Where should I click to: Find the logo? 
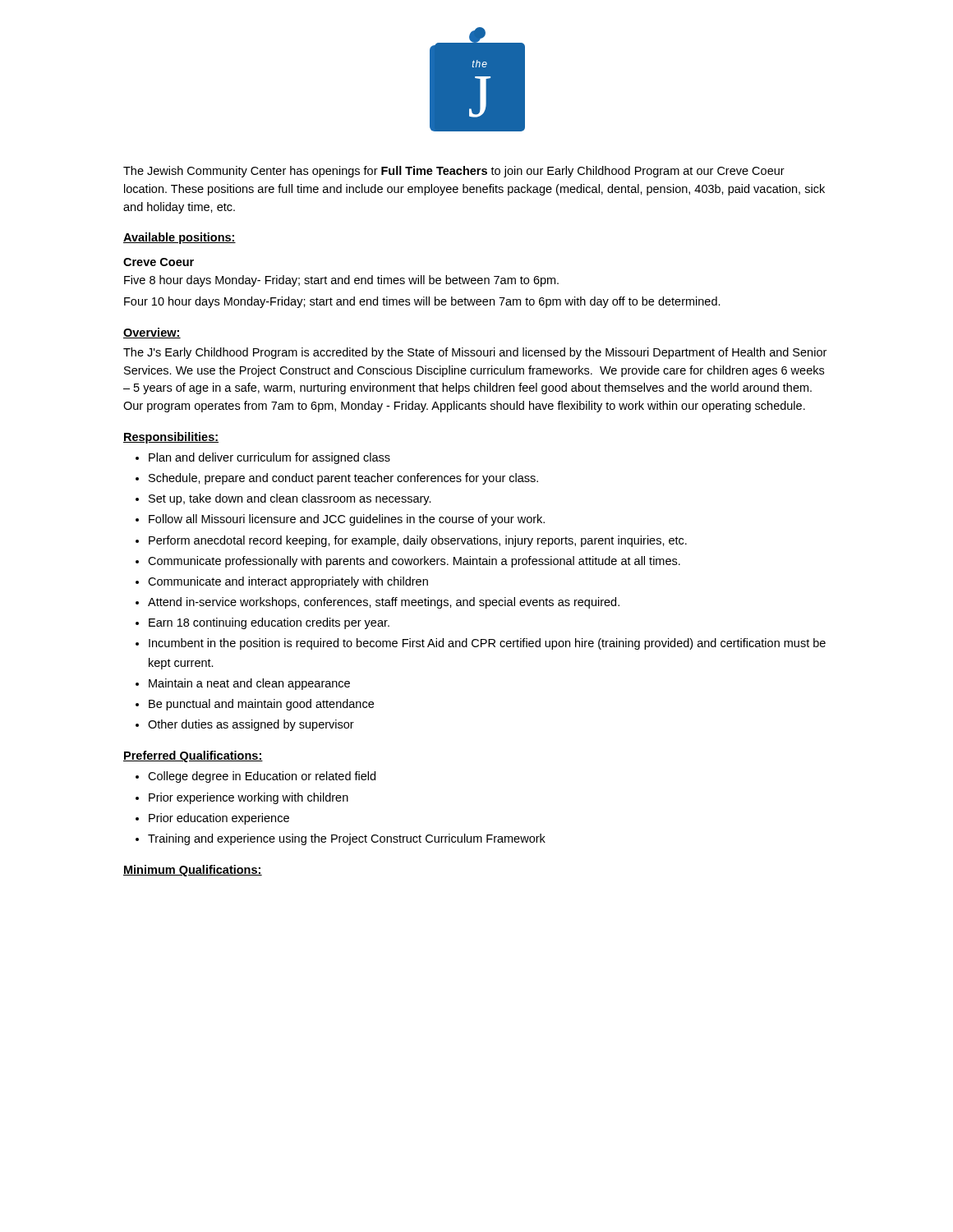[x=476, y=81]
